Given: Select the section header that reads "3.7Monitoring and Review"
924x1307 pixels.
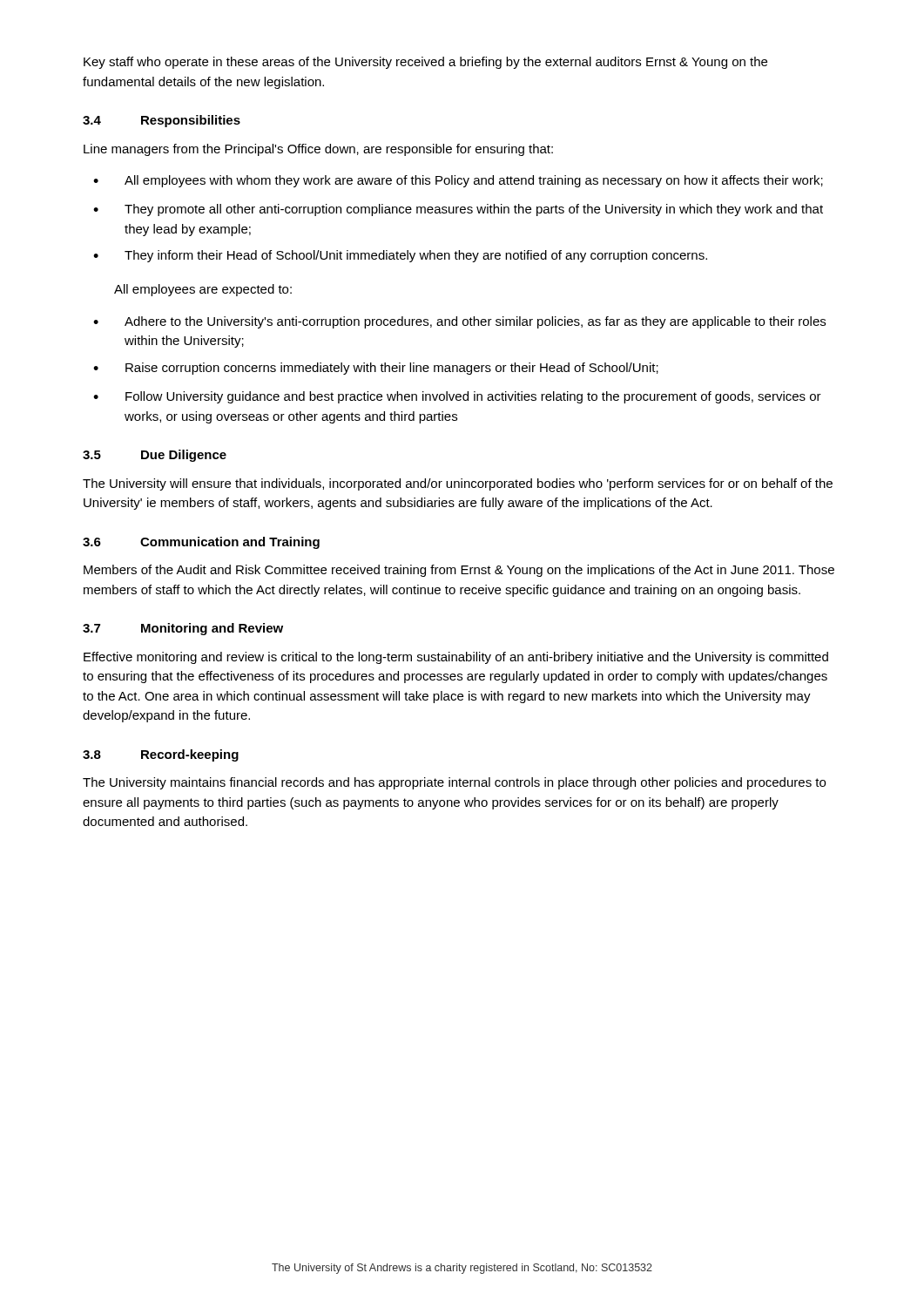Looking at the screenshot, I should tap(183, 629).
